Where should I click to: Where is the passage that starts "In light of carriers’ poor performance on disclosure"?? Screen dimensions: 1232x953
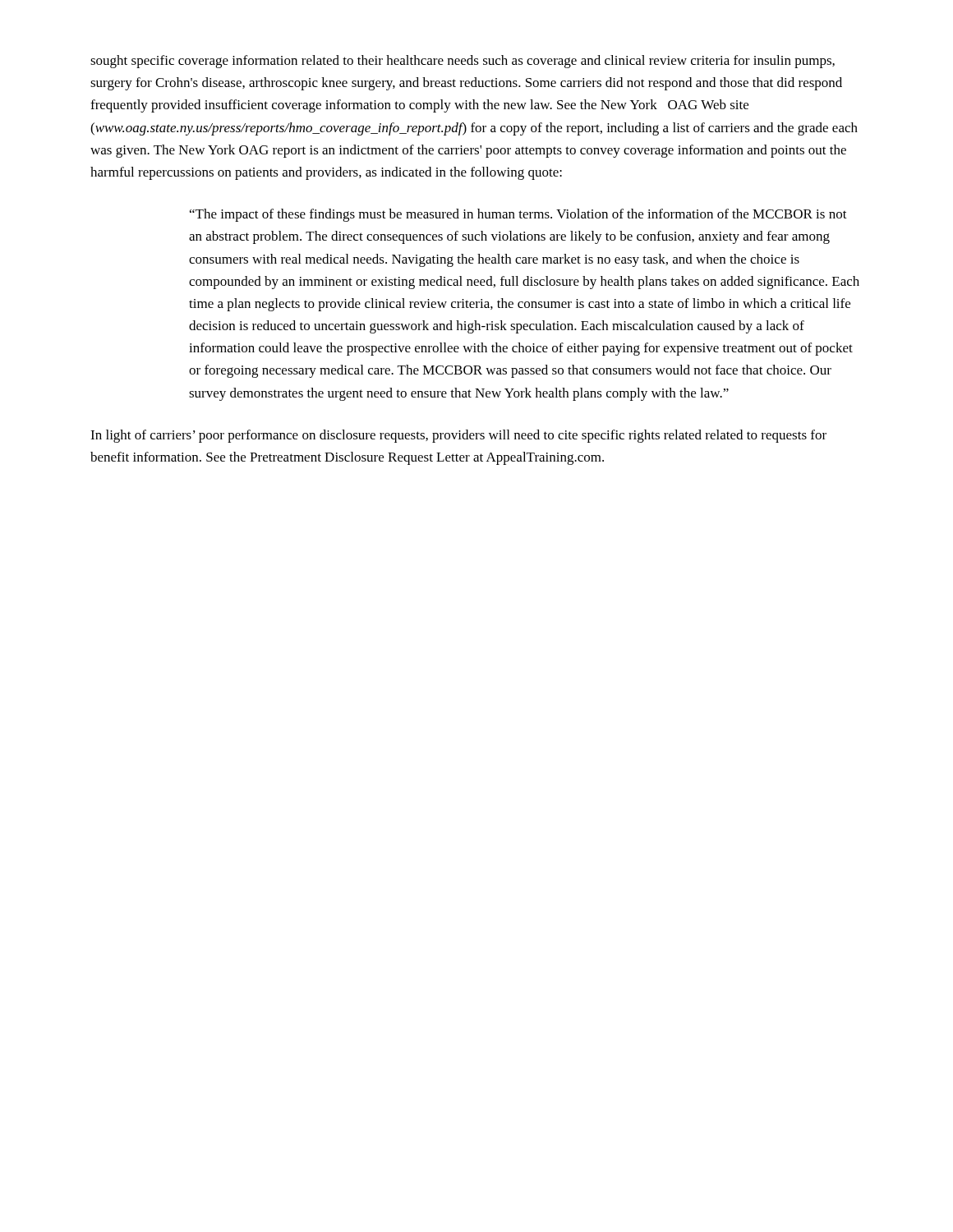(458, 446)
